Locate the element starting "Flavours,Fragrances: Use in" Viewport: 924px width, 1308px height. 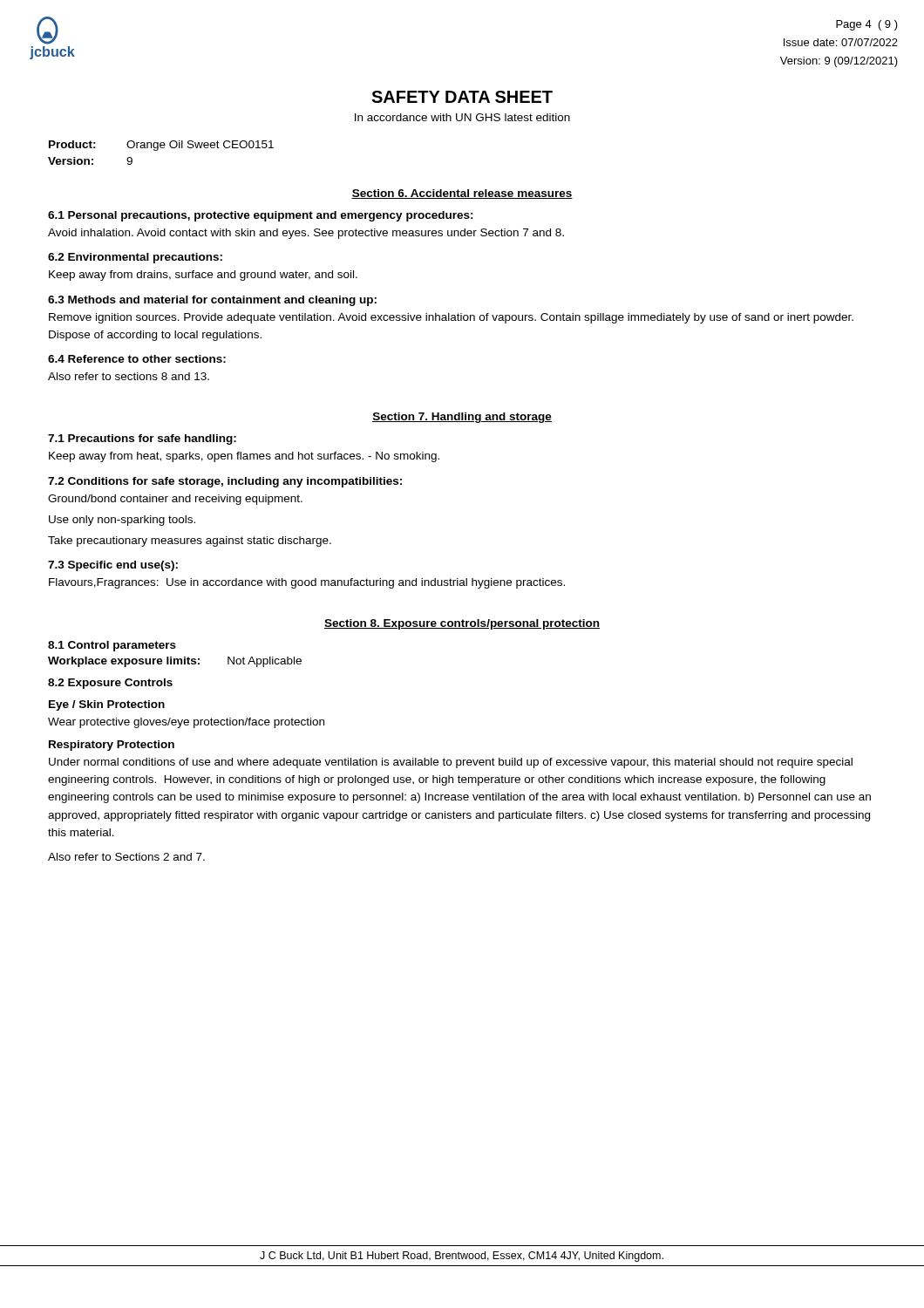[x=307, y=582]
